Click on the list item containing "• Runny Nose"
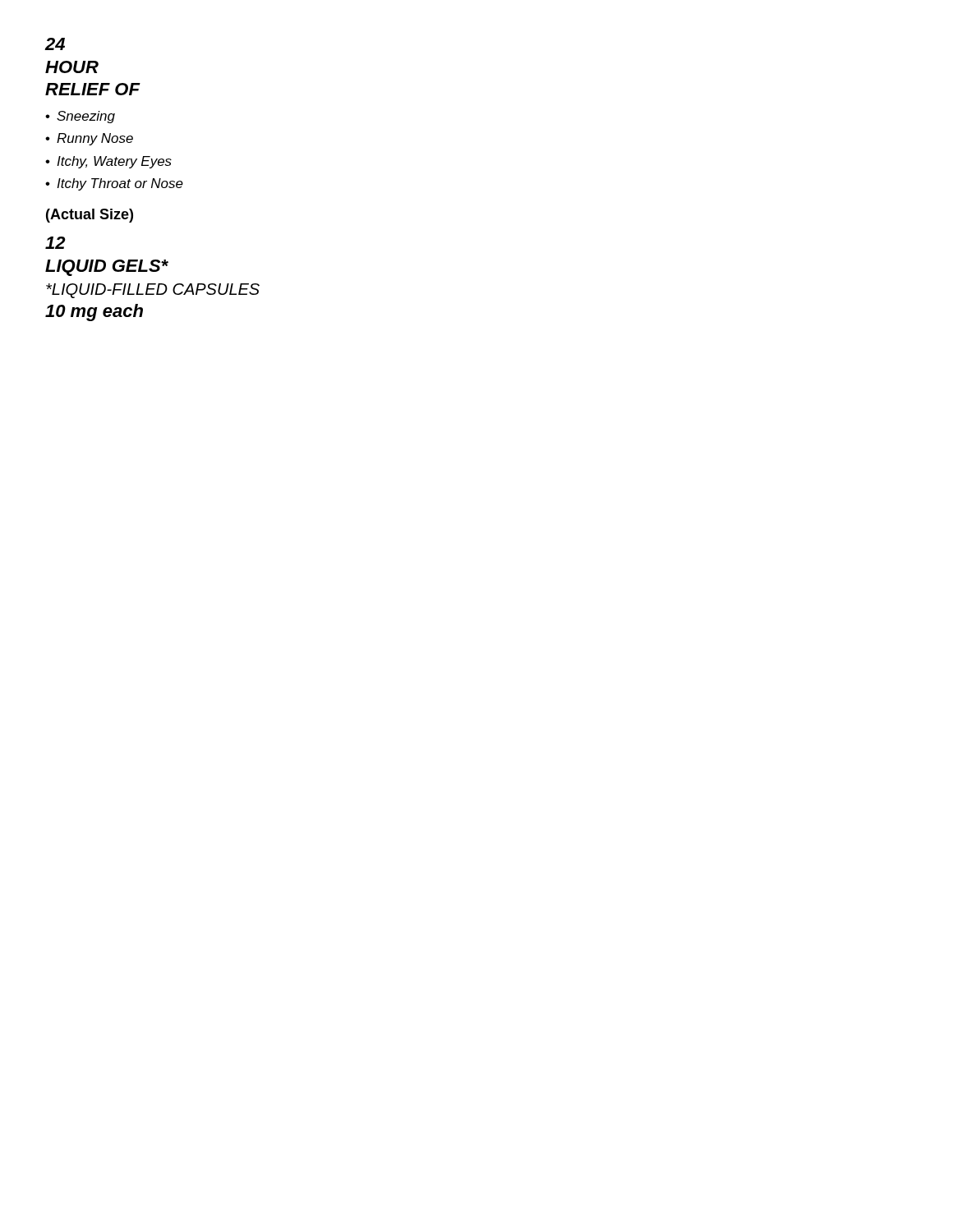 click(89, 139)
